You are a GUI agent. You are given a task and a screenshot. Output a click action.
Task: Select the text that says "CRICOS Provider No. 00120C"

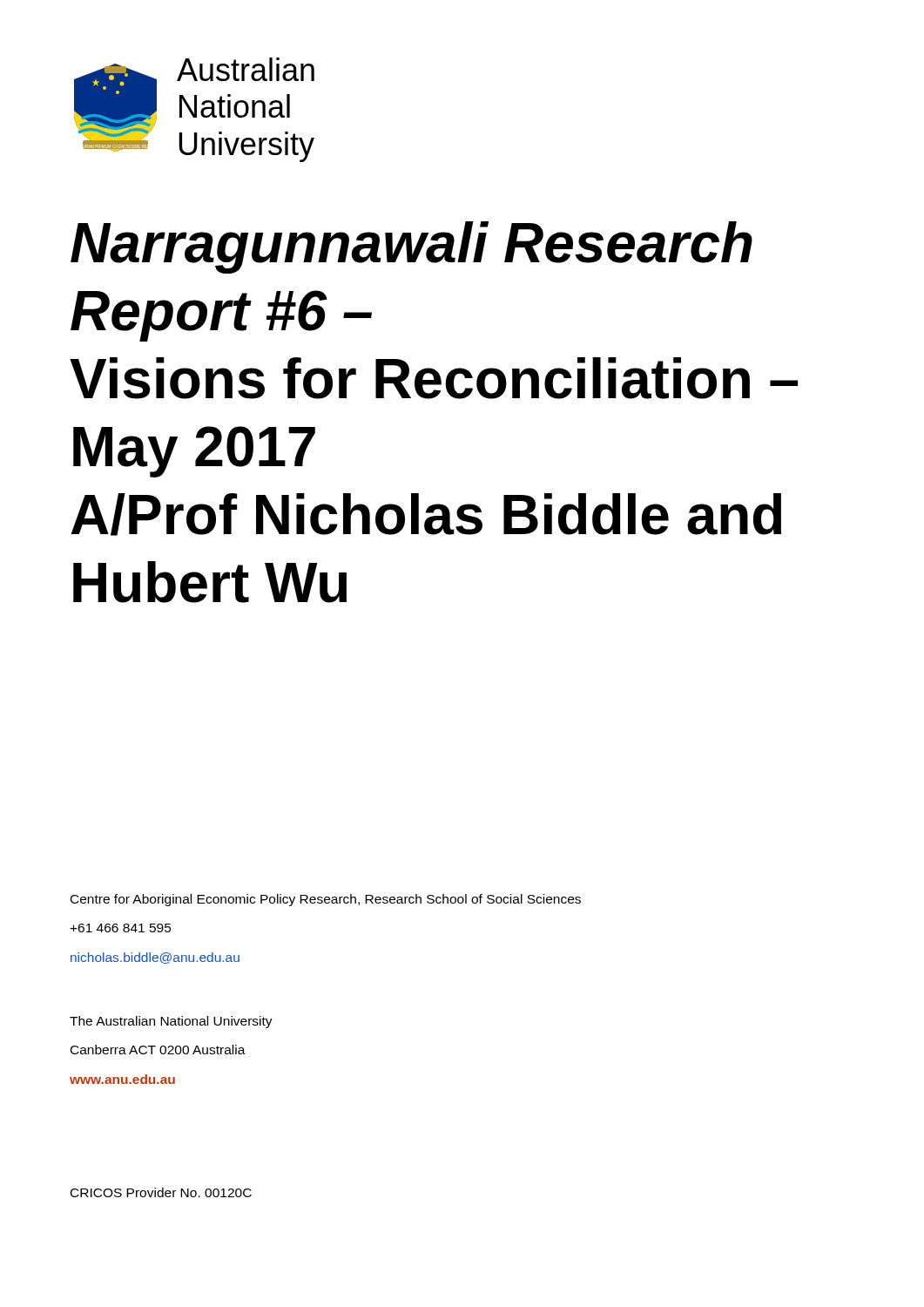[161, 1193]
